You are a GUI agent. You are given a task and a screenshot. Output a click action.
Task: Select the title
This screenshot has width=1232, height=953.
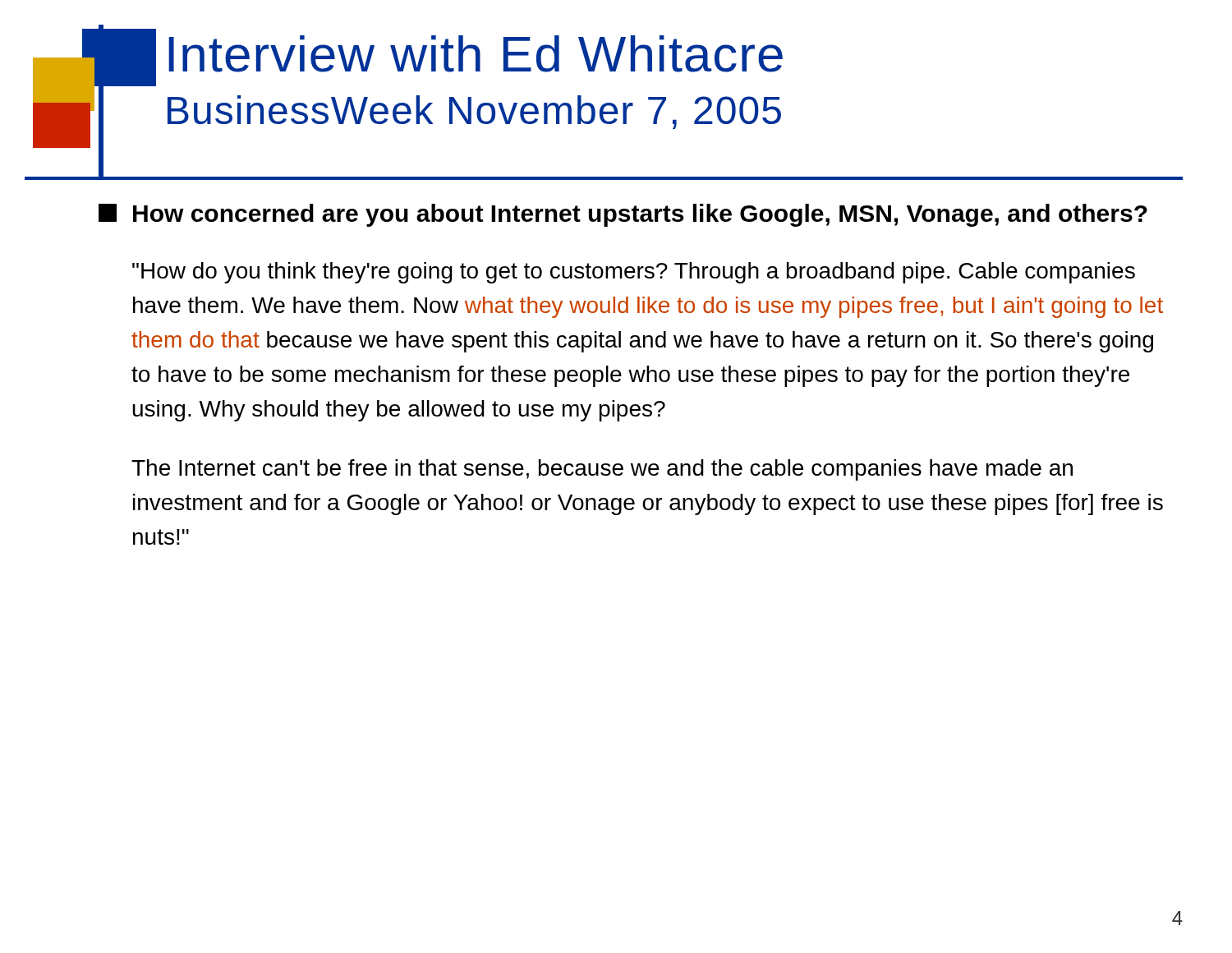pyautogui.click(x=673, y=79)
